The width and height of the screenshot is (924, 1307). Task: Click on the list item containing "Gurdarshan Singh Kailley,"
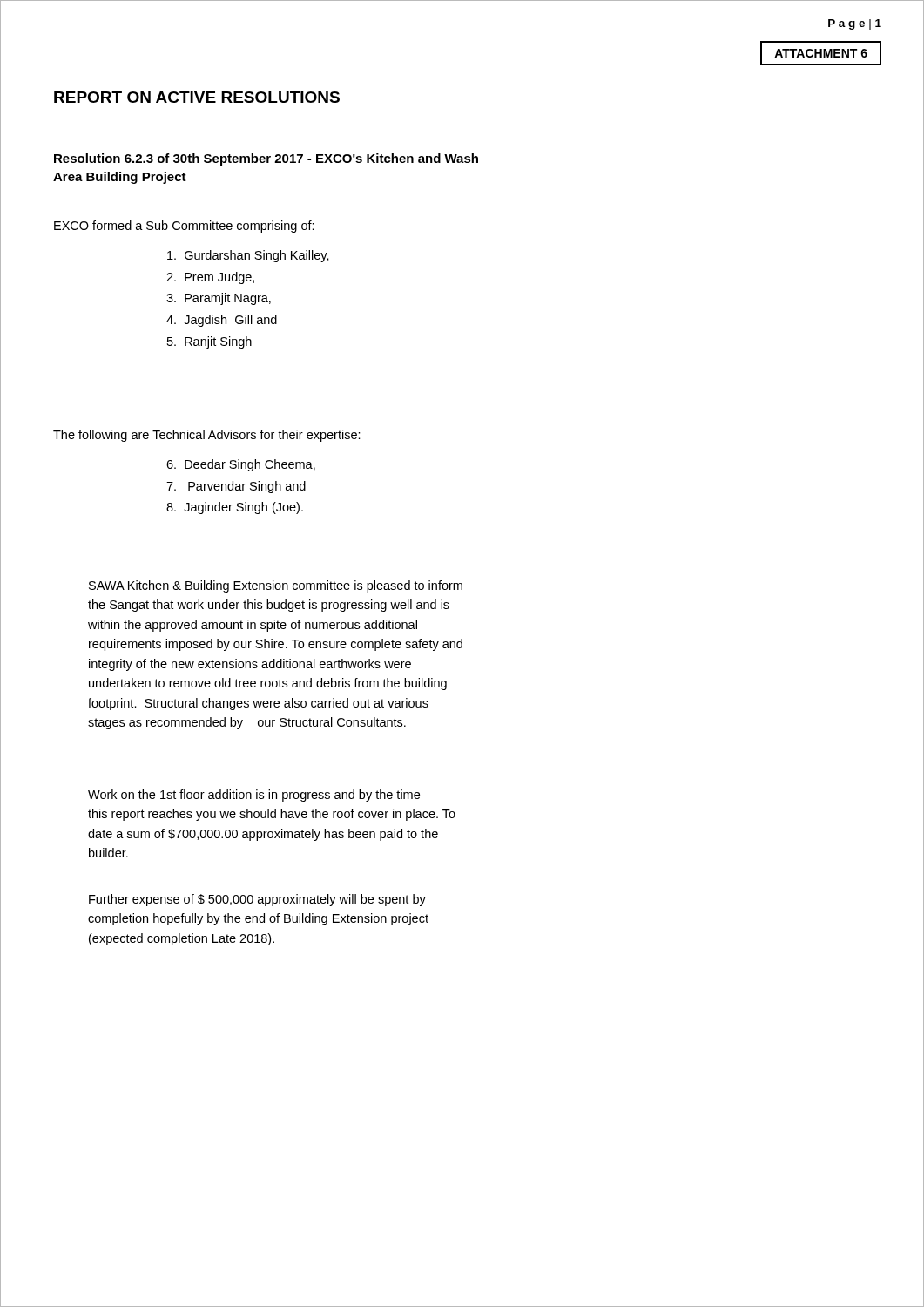(x=248, y=255)
